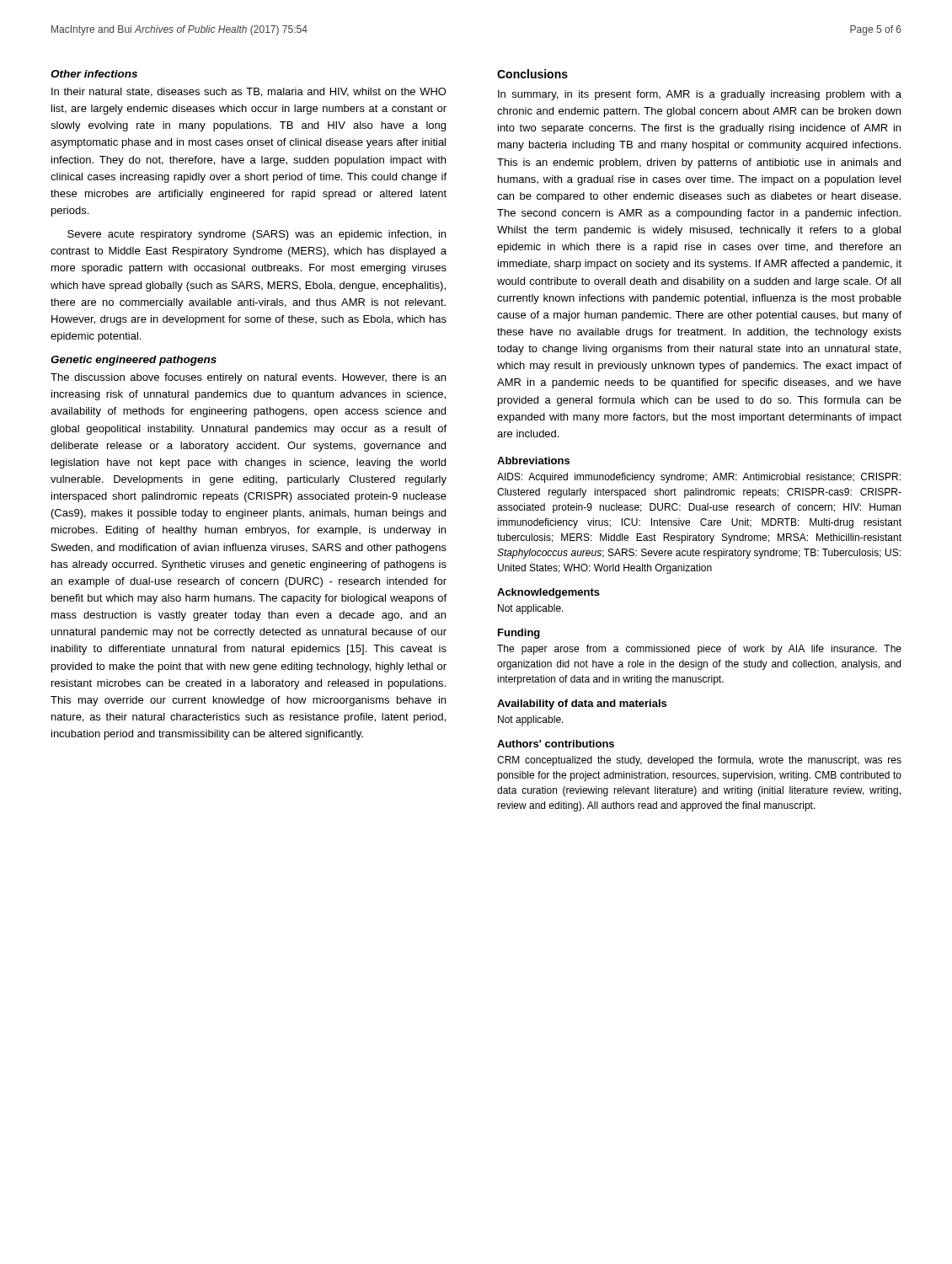
Task: Locate the block of text that opens with "In their natural state, diseases such"
Action: click(249, 92)
